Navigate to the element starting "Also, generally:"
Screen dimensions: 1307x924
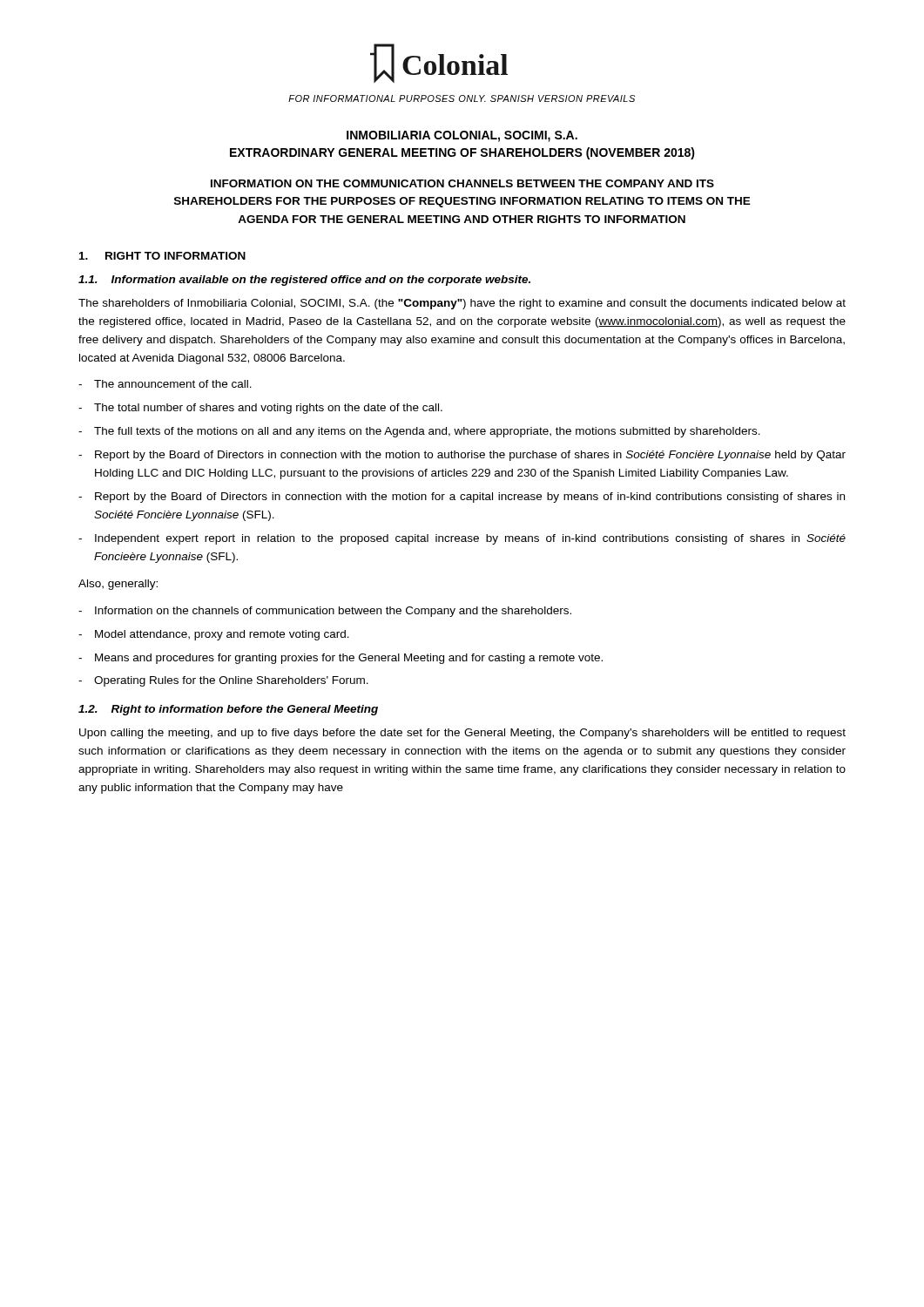[x=119, y=583]
